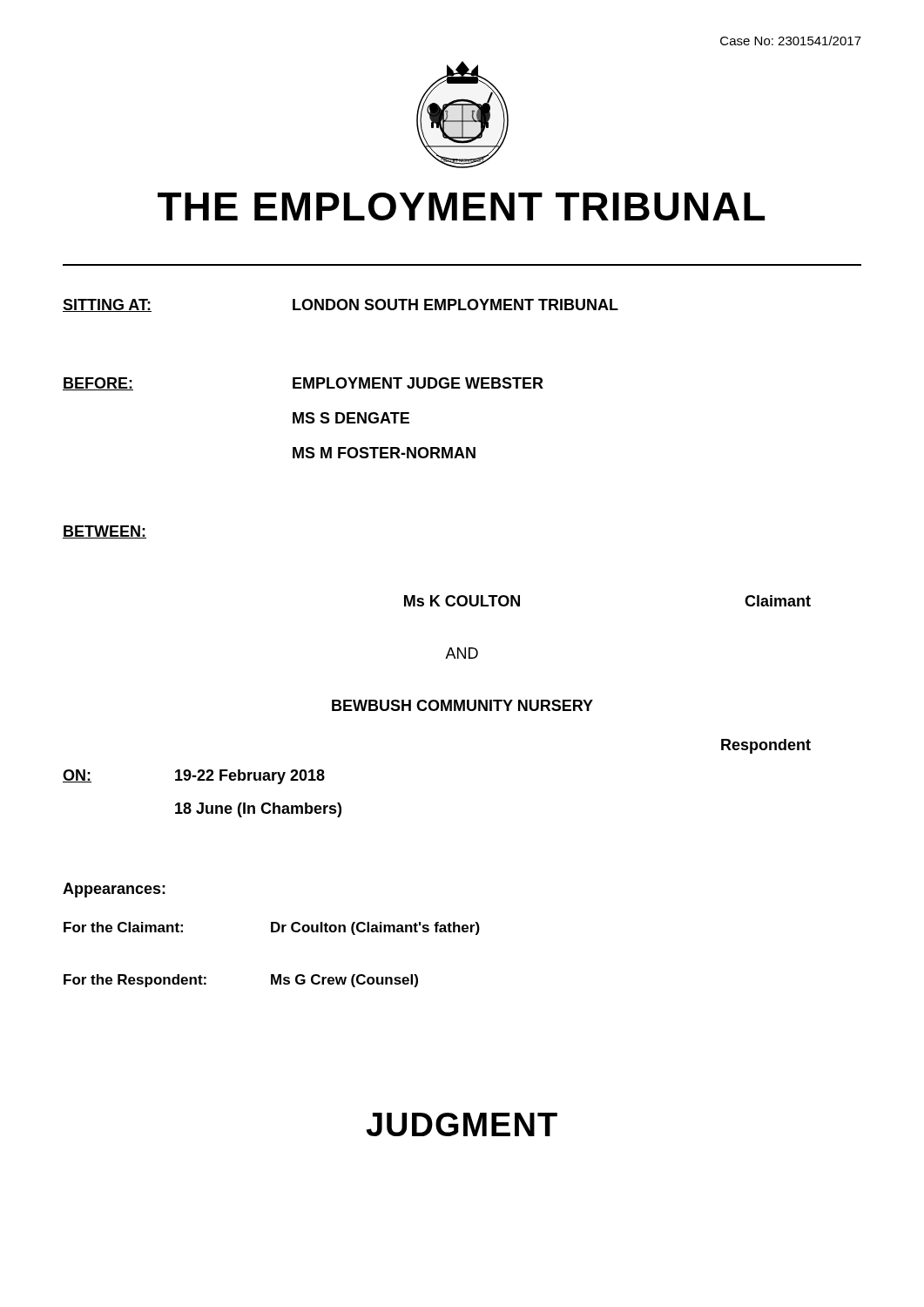
Task: Find "SITTING AT:" on this page
Action: [107, 305]
